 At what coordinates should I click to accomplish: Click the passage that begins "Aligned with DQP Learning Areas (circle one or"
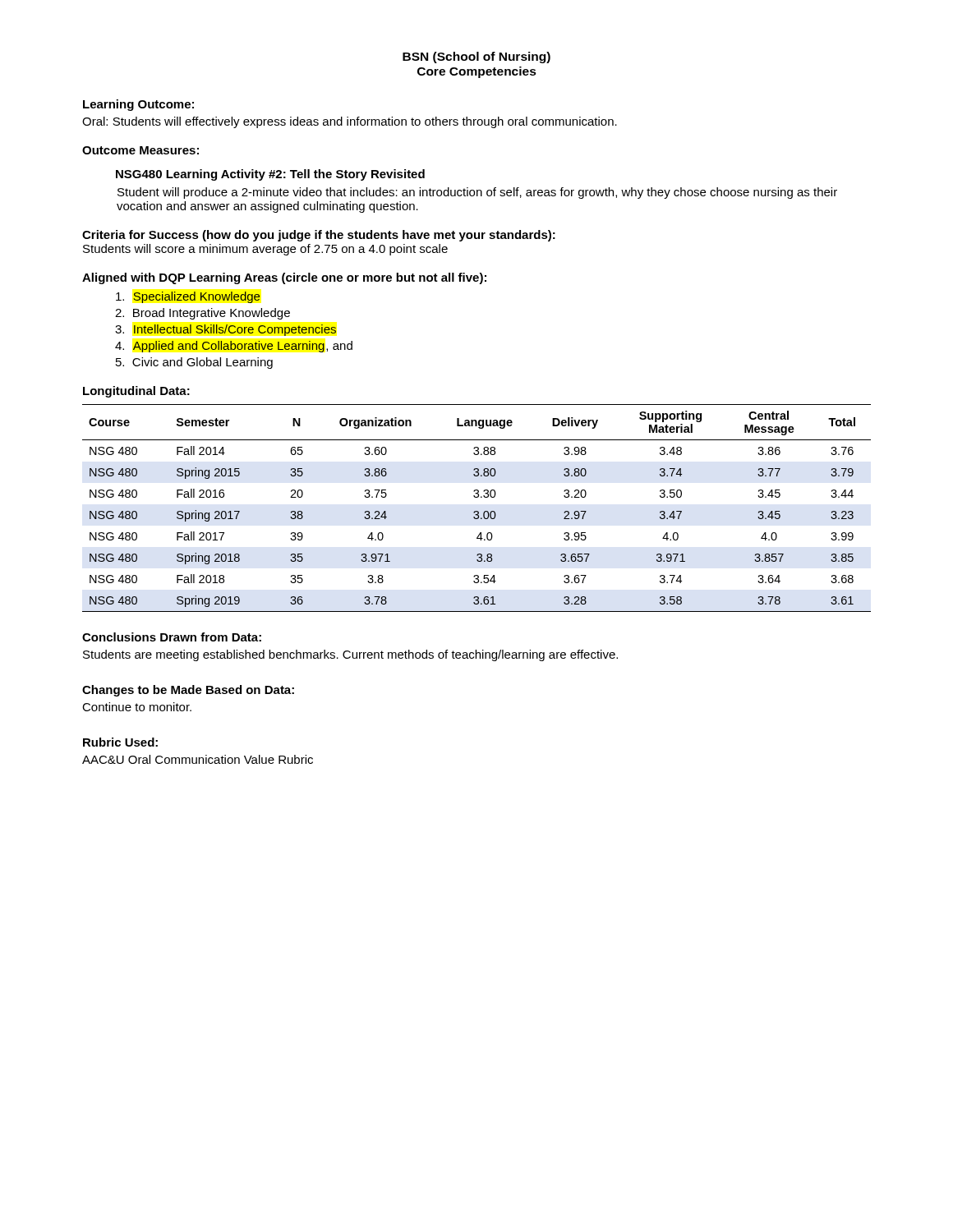[x=285, y=277]
